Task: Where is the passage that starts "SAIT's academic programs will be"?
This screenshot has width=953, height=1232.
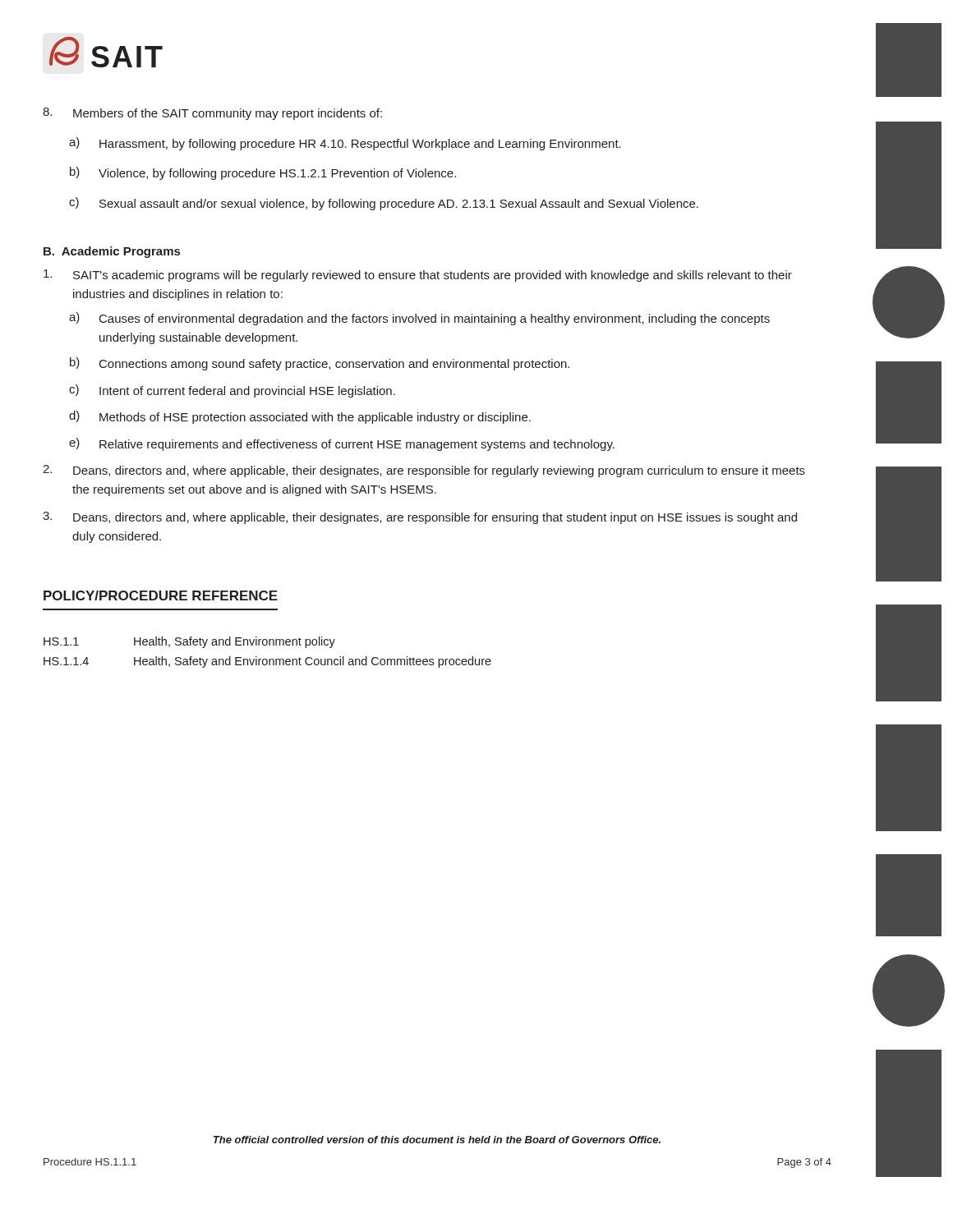Action: [x=429, y=285]
